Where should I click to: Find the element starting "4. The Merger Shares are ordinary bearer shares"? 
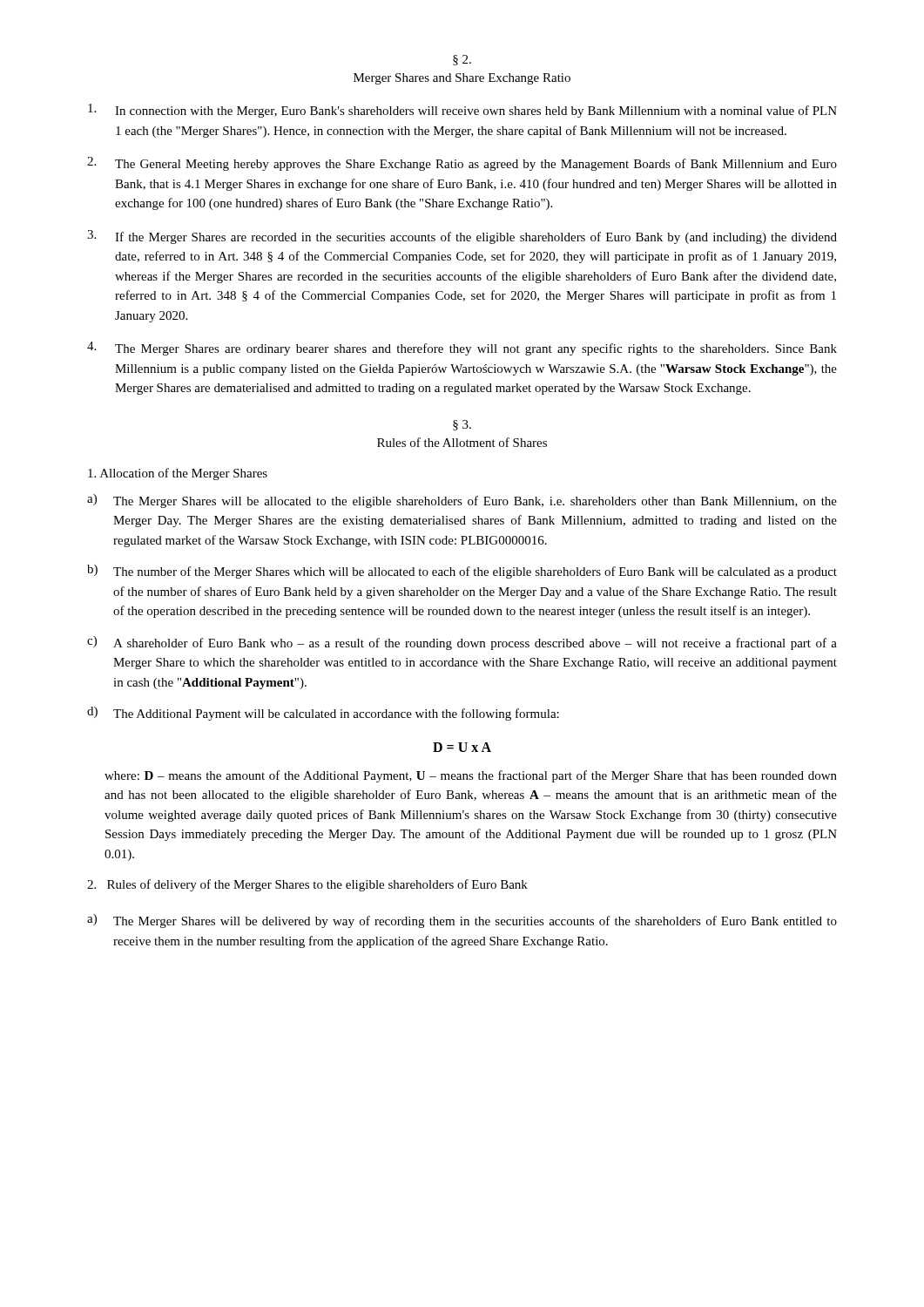[x=462, y=368]
